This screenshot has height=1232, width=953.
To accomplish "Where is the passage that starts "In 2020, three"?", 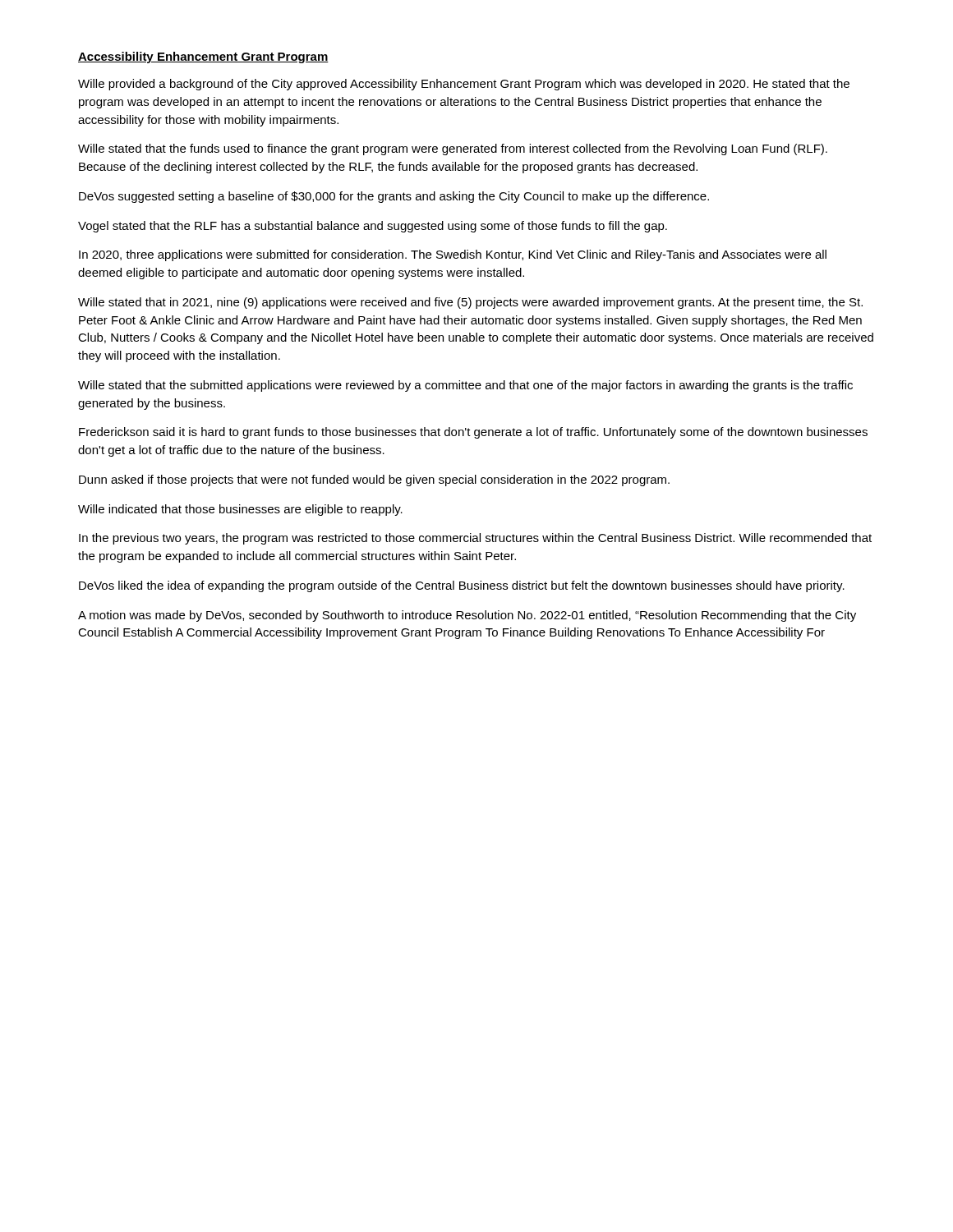I will click(x=453, y=263).
